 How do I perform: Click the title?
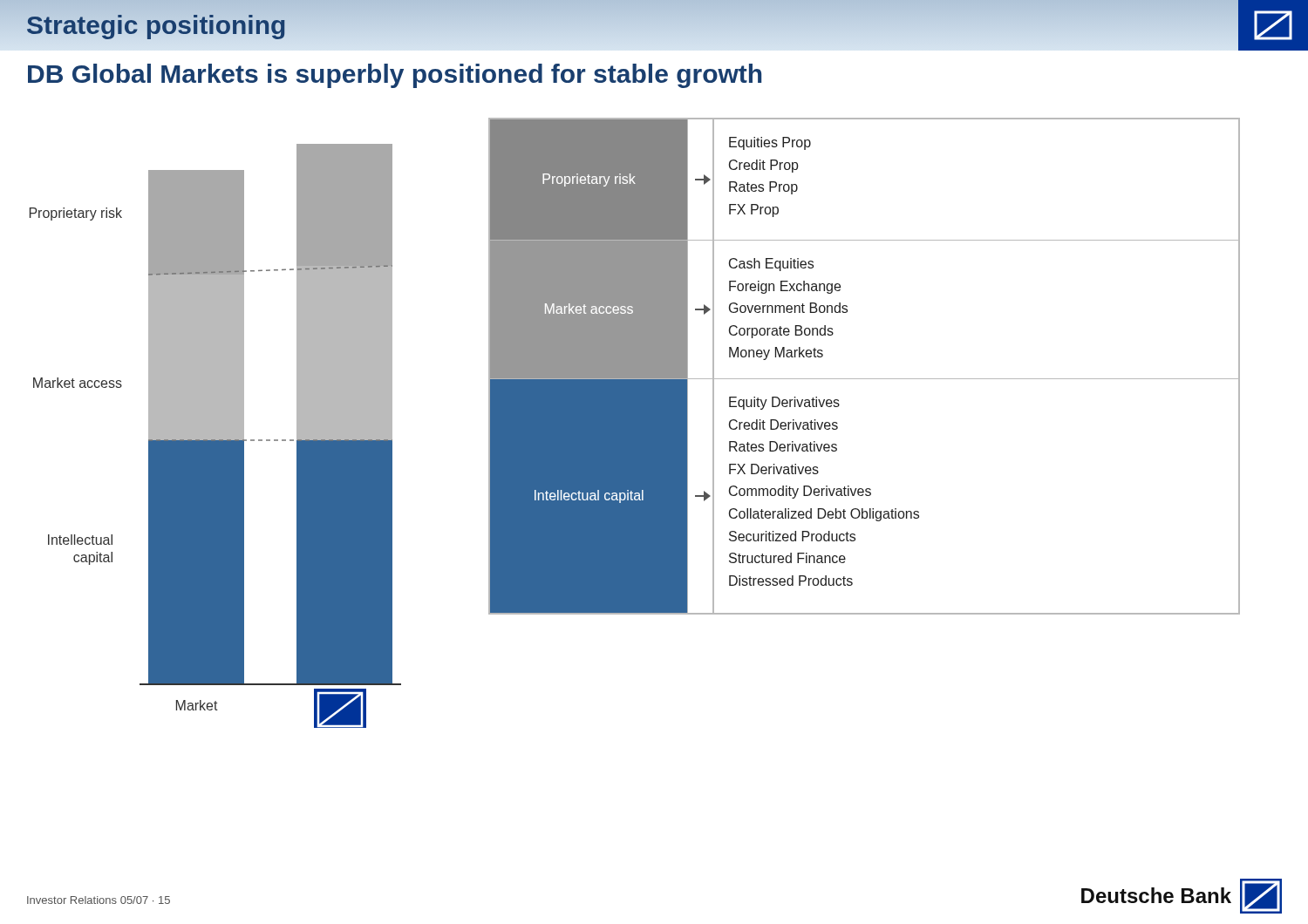point(395,74)
